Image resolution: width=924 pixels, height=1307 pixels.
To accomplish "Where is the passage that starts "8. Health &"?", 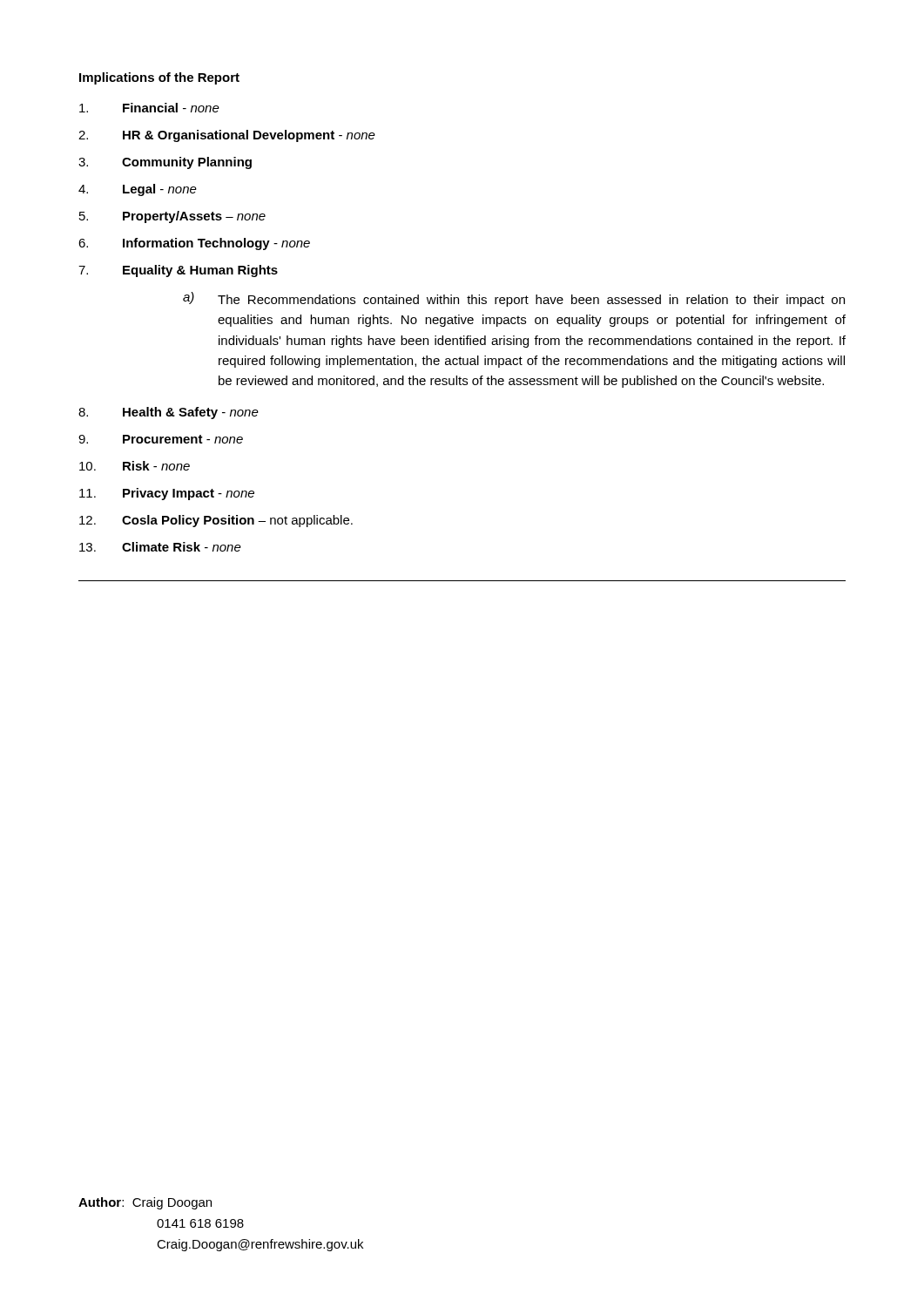I will tap(169, 413).
